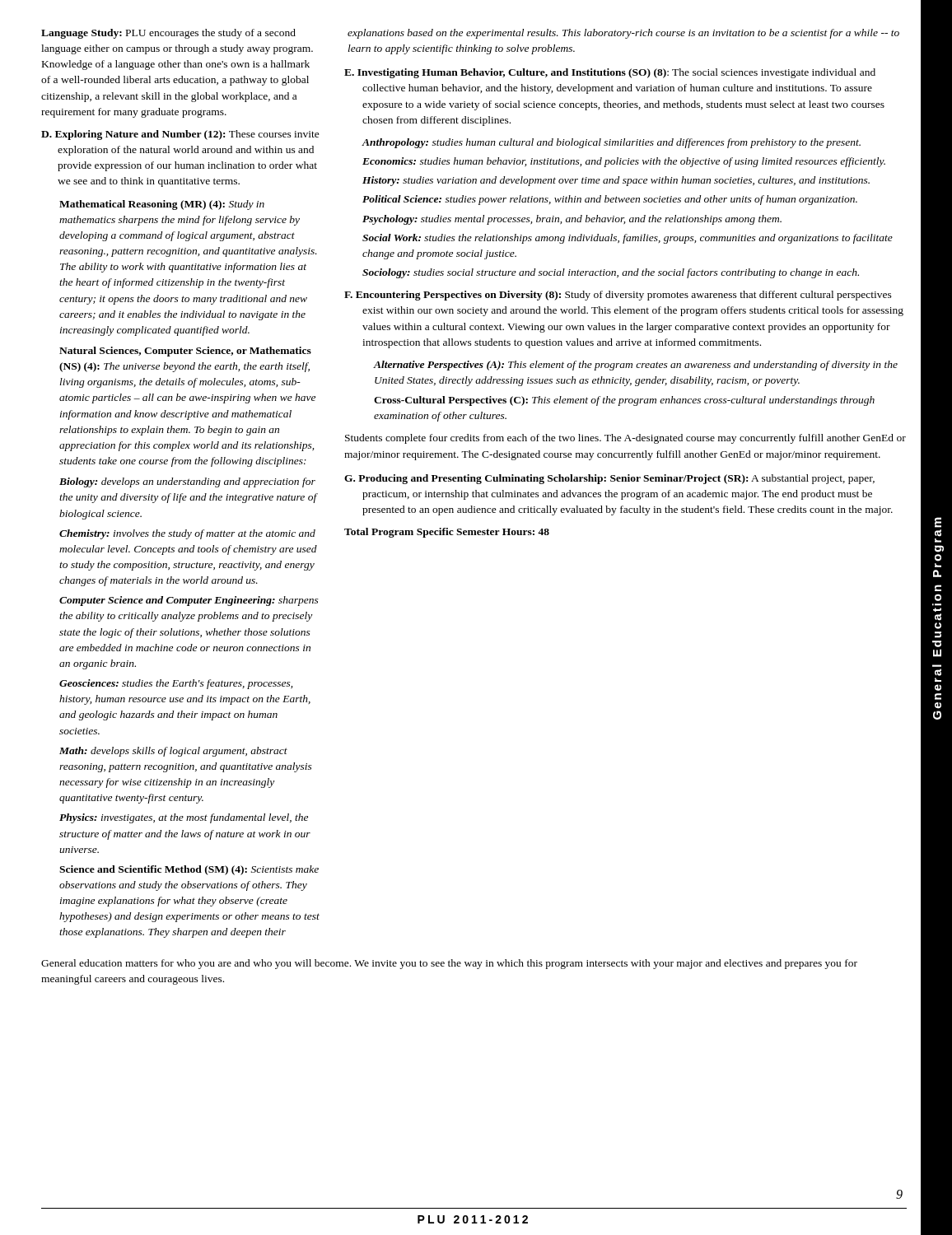Point to the block beginning "Biology: develops an understanding and appreciation for the"
Viewport: 952px width, 1235px height.
188,497
